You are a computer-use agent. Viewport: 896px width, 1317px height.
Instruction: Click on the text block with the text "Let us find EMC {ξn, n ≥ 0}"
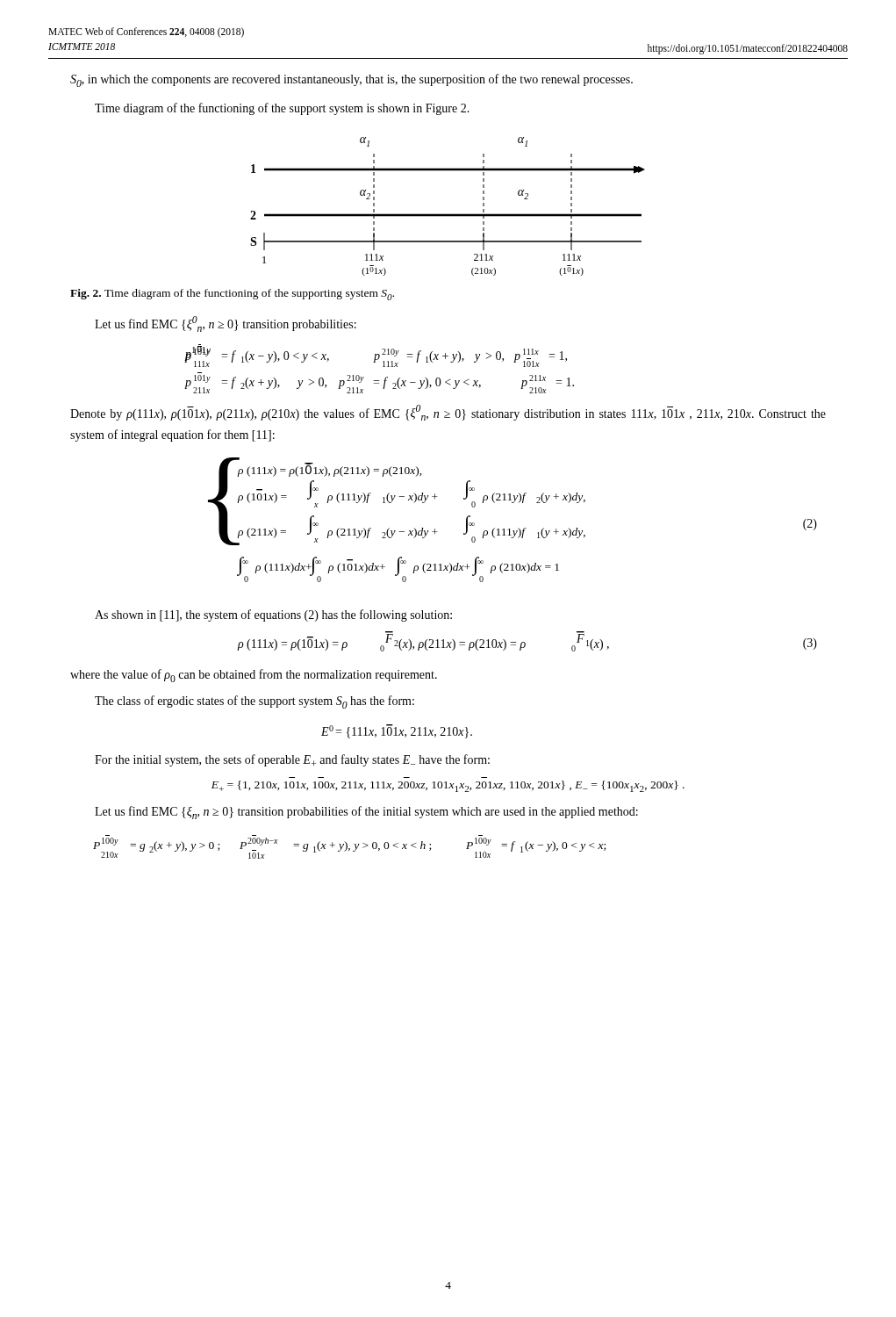367,813
